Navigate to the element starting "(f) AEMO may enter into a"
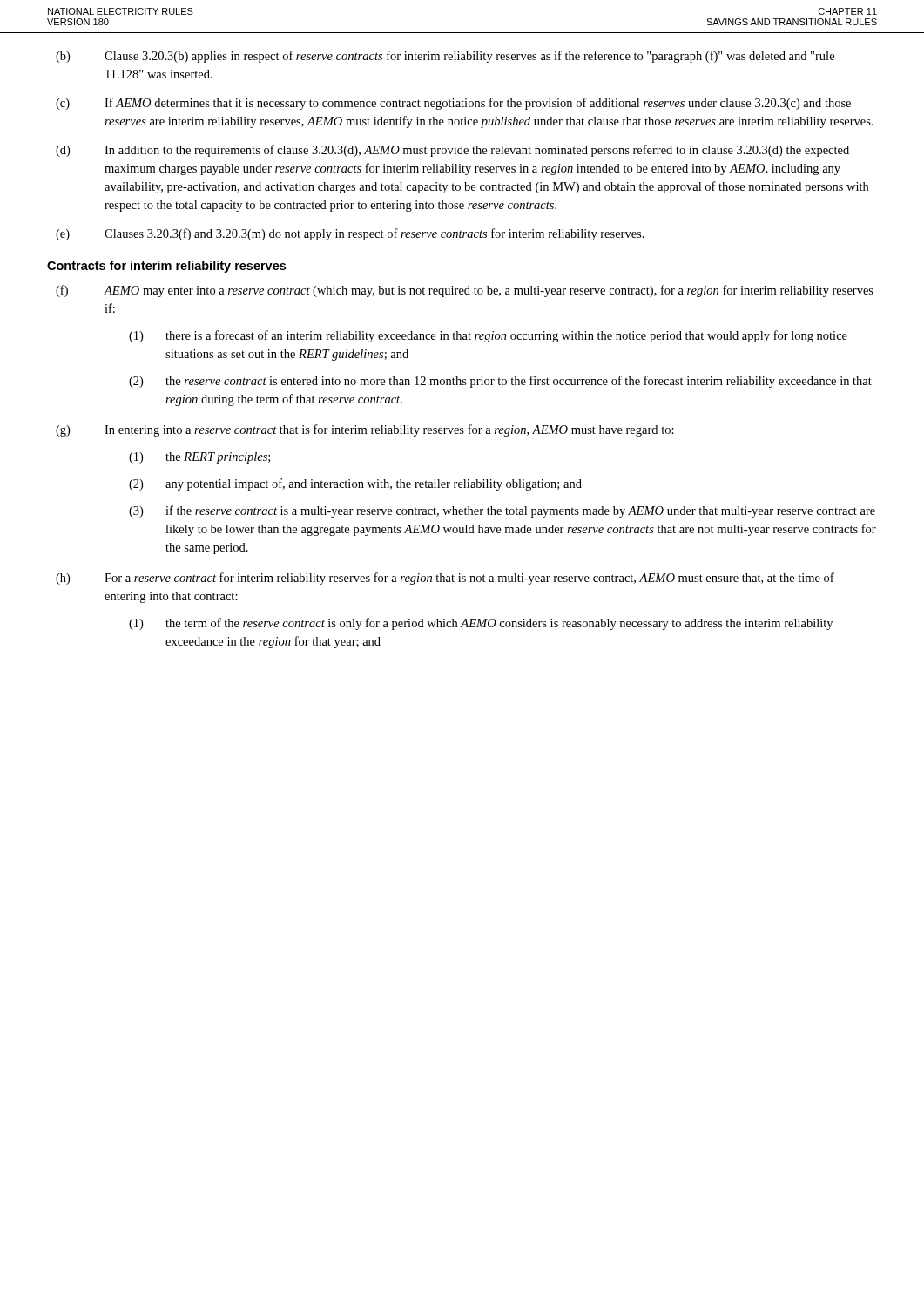 pos(462,346)
